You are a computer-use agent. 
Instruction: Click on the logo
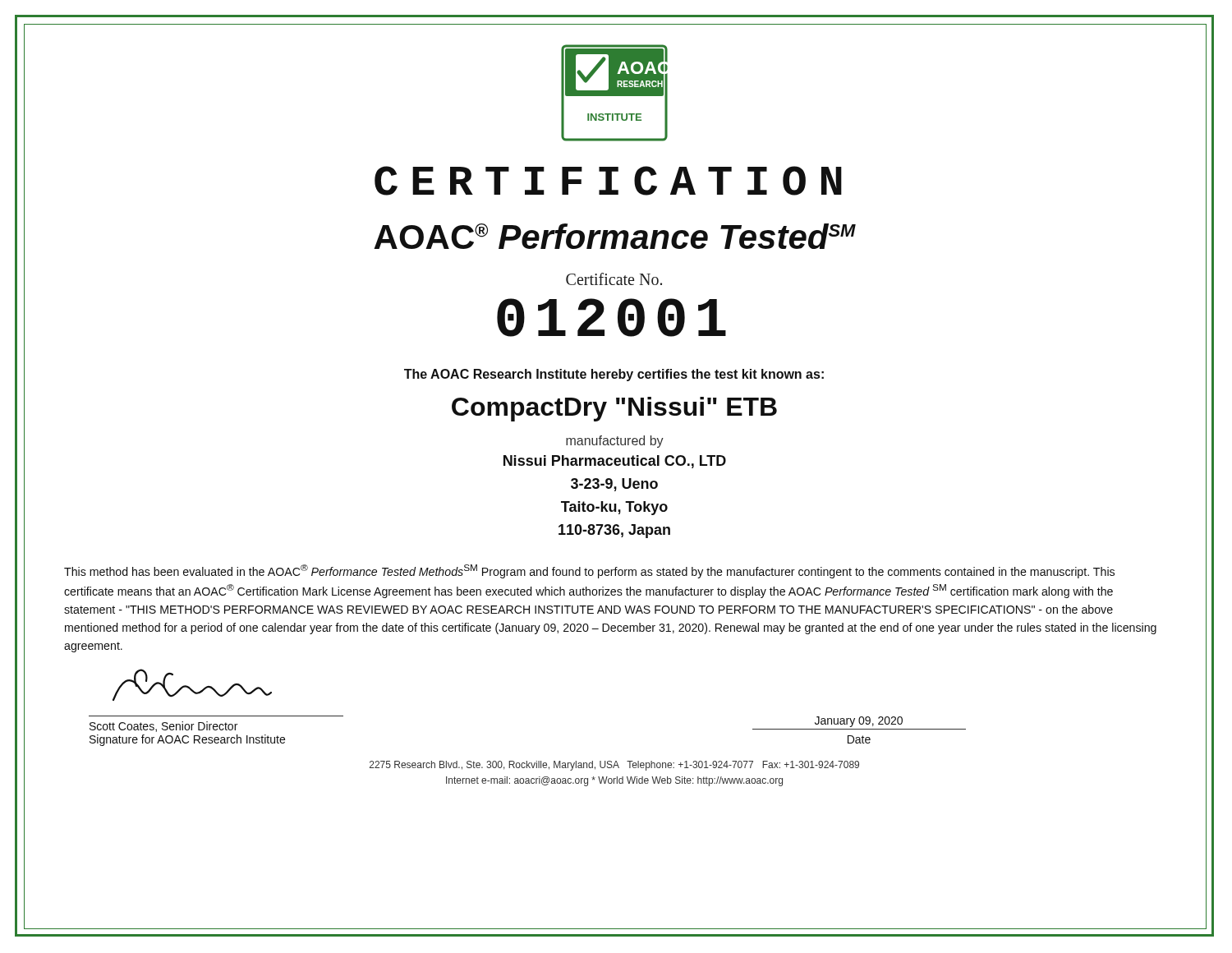click(x=614, y=94)
